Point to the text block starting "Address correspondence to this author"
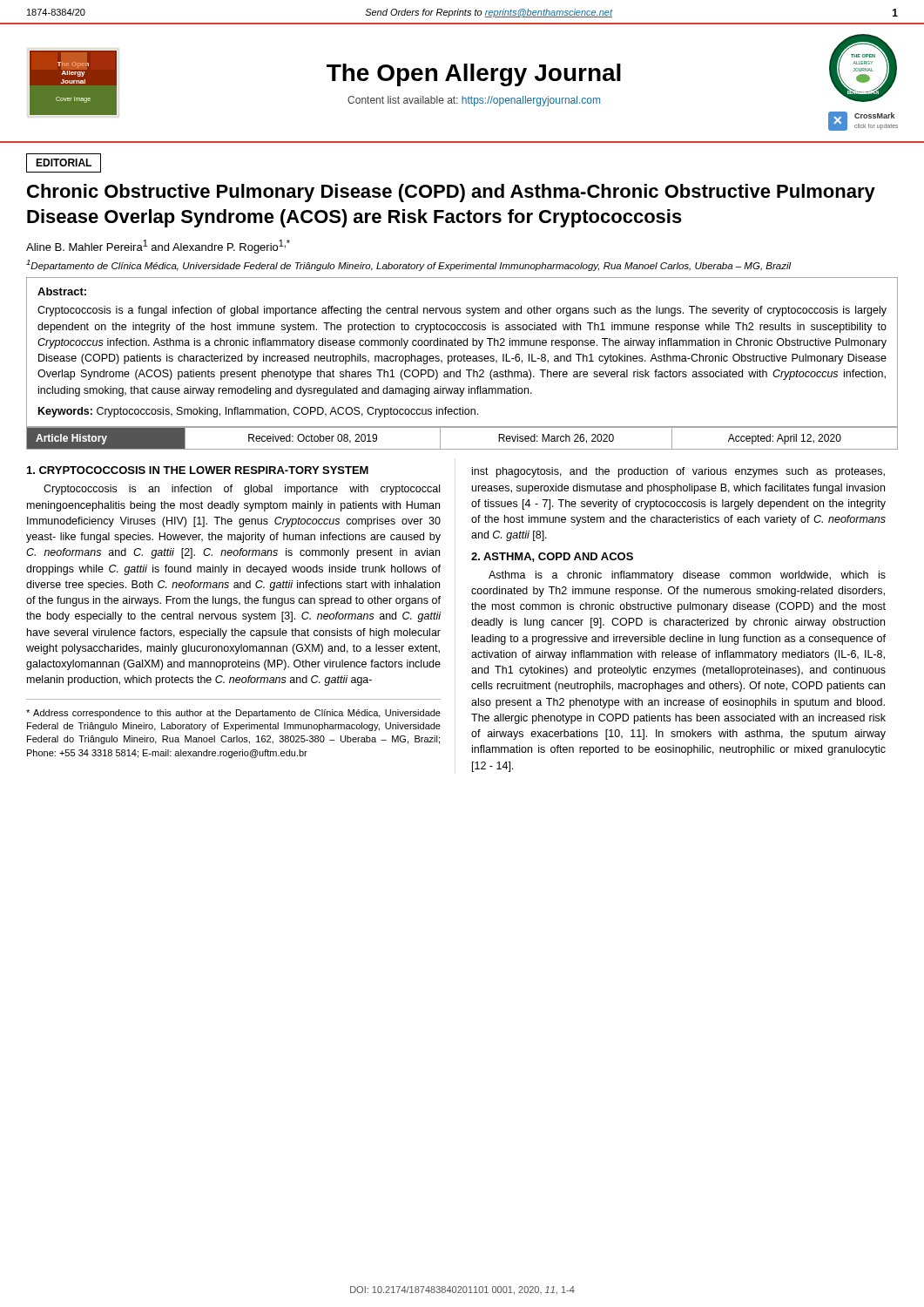This screenshot has height=1307, width=924. pos(233,733)
